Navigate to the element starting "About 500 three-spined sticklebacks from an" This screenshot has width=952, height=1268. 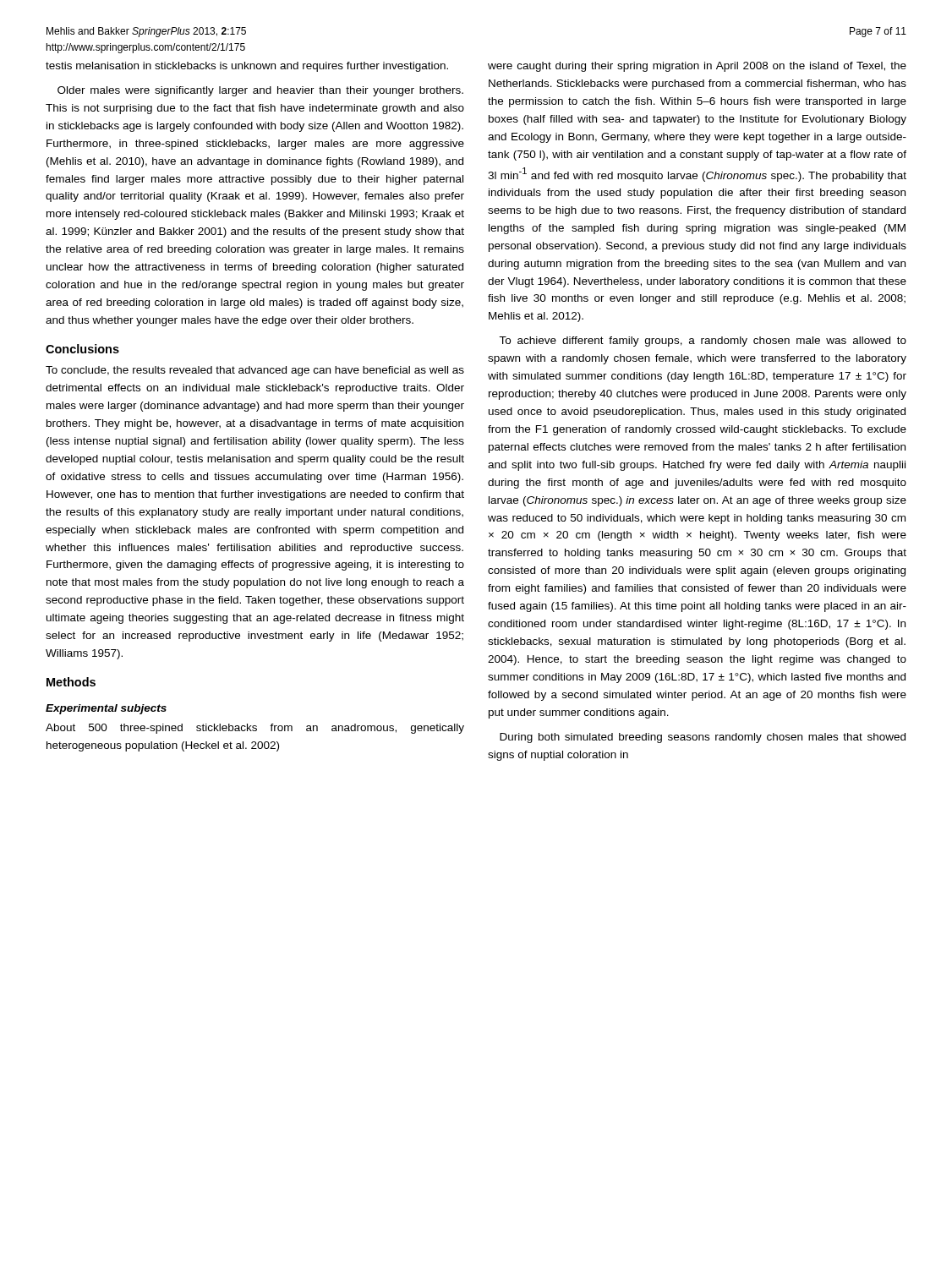tap(255, 737)
